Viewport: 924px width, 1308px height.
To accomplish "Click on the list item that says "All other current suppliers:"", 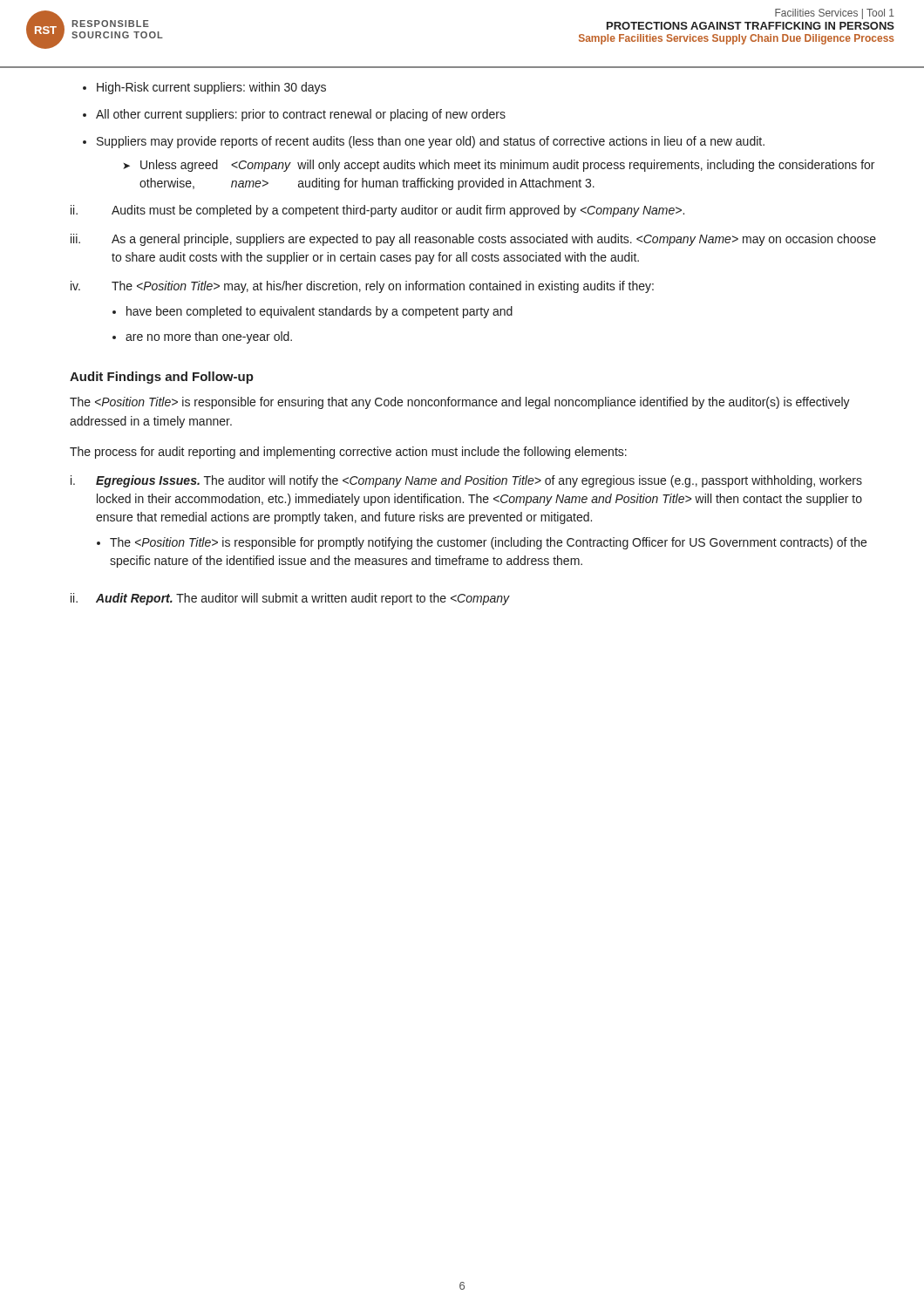I will (488, 115).
